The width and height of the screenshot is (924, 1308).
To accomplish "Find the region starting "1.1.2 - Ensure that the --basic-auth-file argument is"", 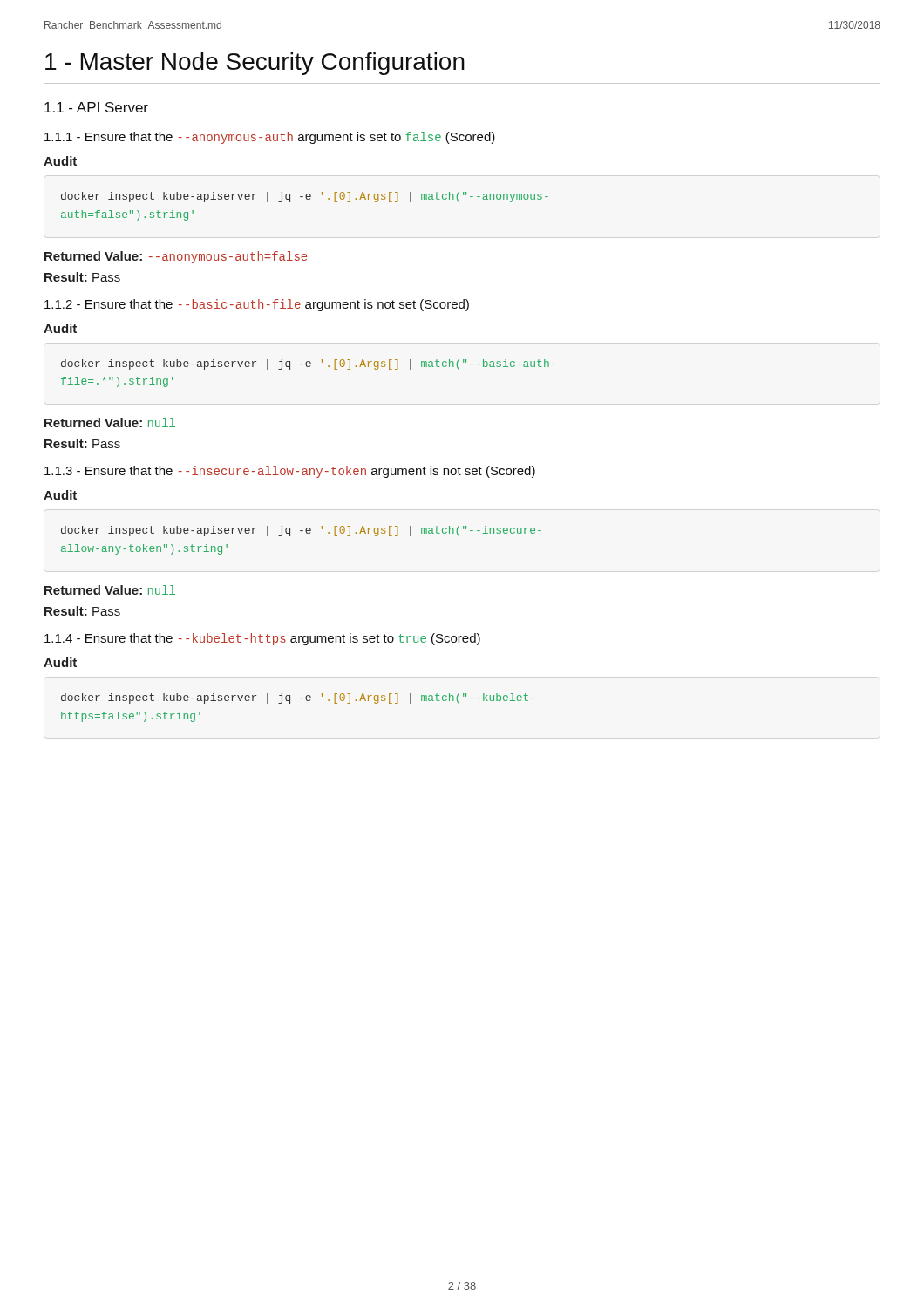I will pos(462,304).
